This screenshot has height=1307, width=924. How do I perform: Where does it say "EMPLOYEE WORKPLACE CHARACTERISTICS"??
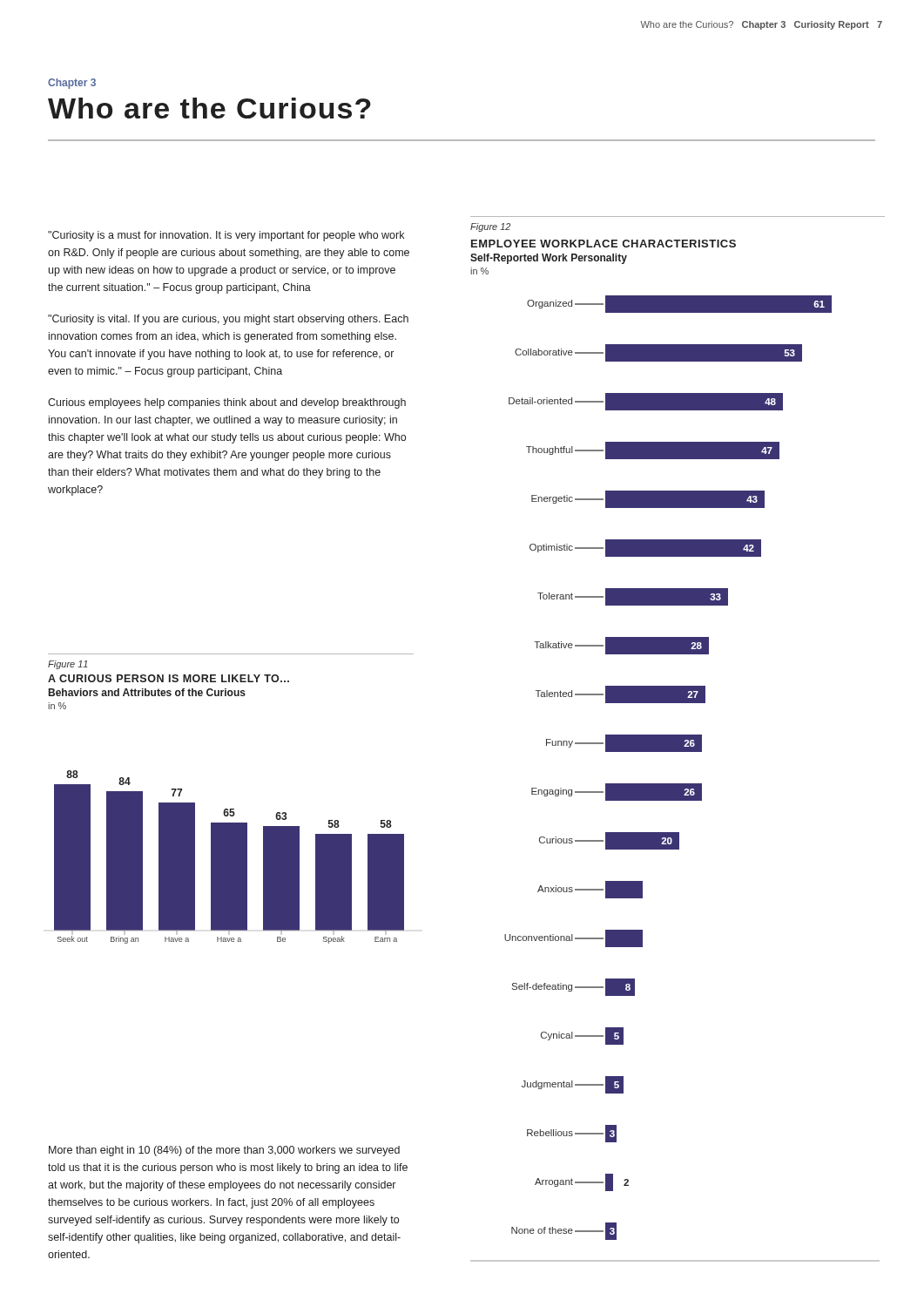[x=678, y=243]
